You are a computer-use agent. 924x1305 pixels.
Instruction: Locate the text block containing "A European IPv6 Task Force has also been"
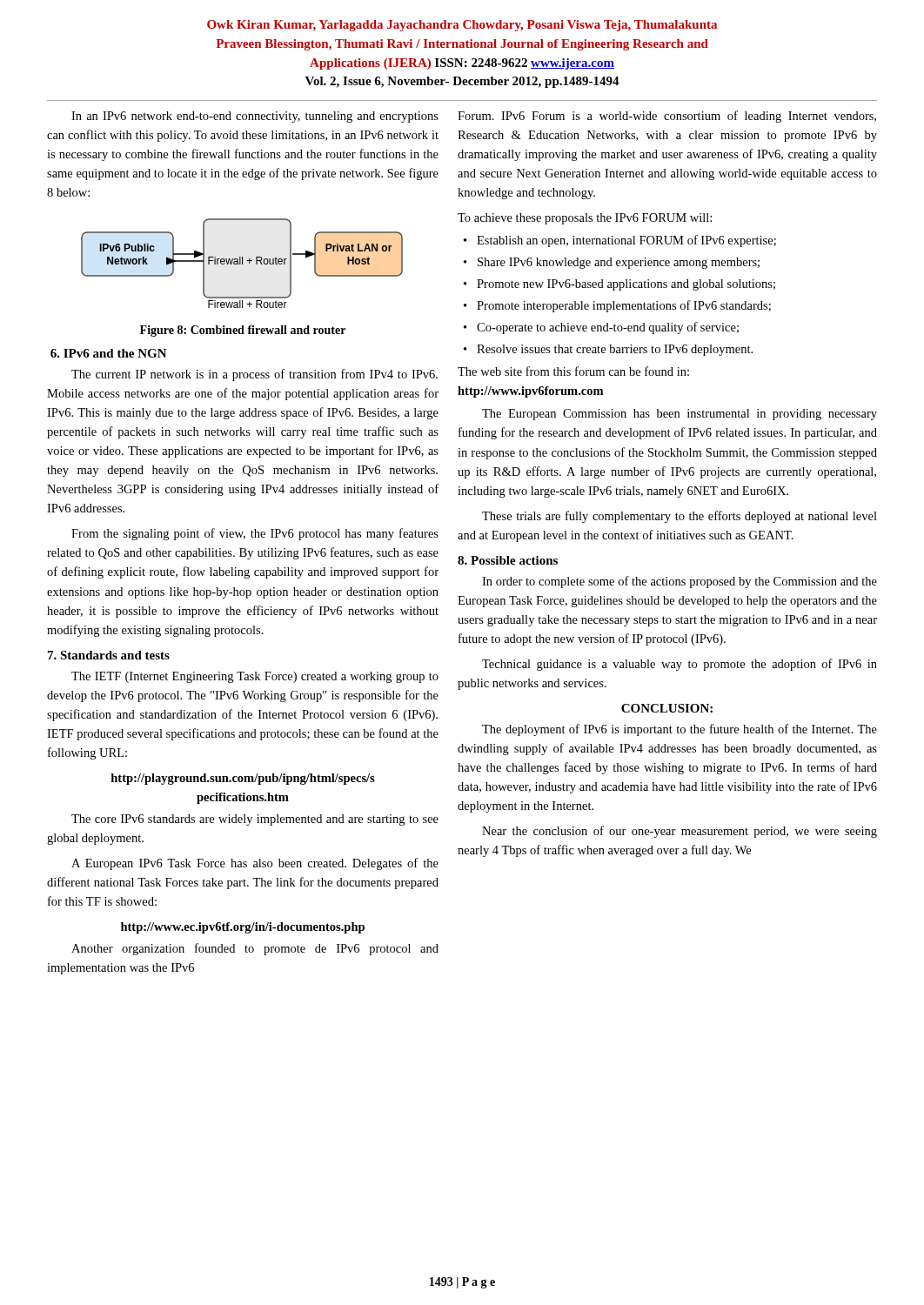(243, 882)
